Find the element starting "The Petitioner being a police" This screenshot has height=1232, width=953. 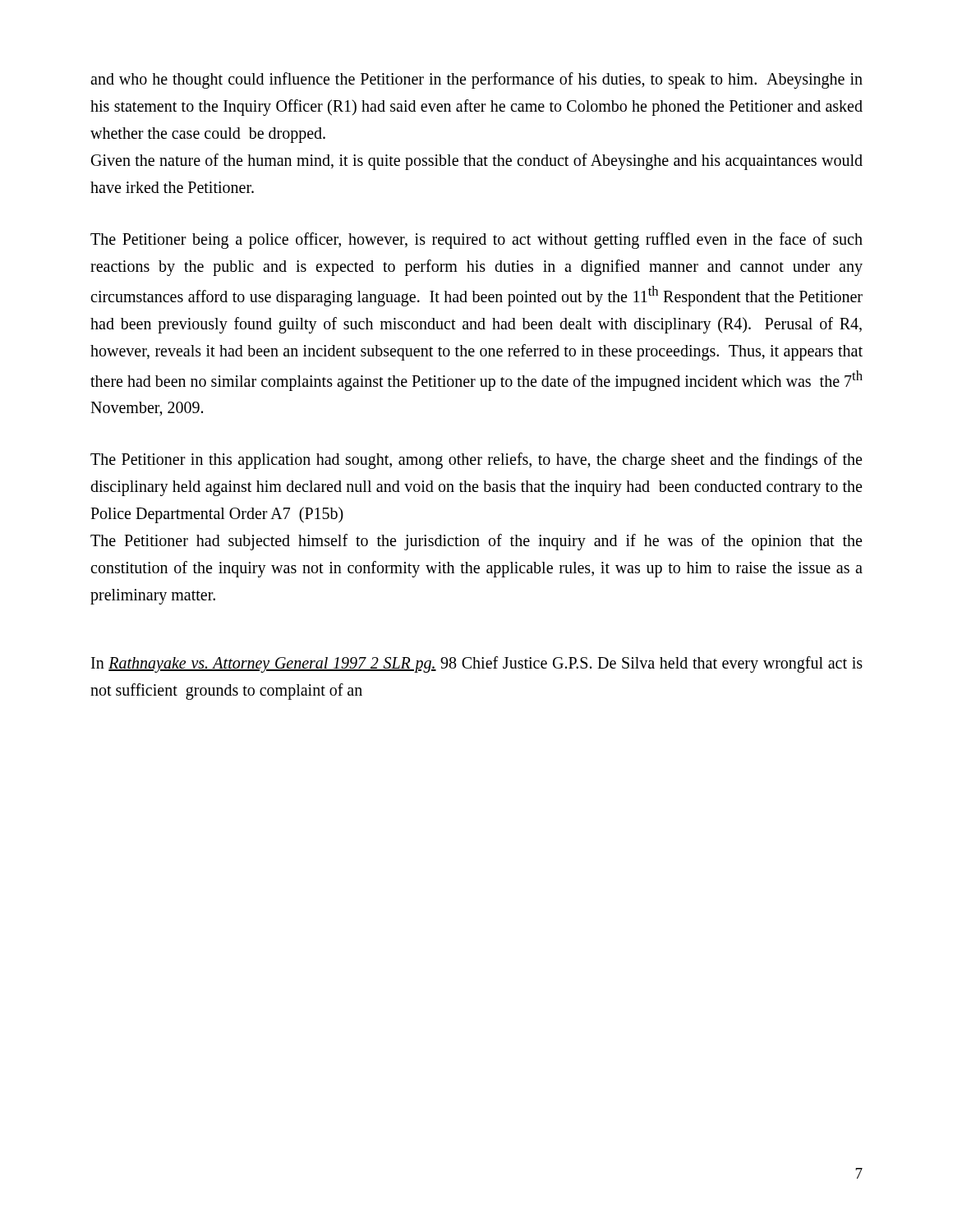tap(476, 323)
